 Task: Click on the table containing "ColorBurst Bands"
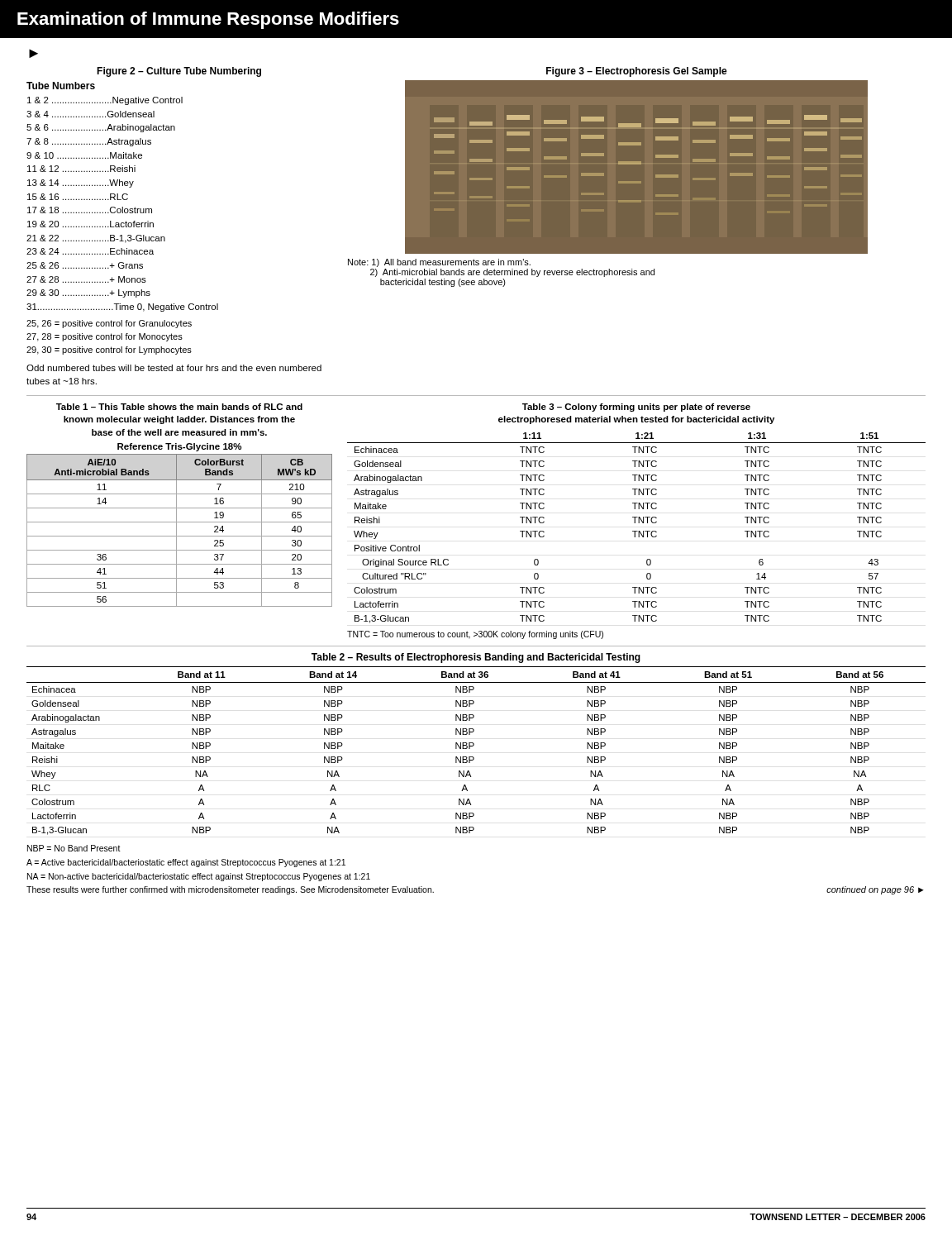[x=179, y=520]
